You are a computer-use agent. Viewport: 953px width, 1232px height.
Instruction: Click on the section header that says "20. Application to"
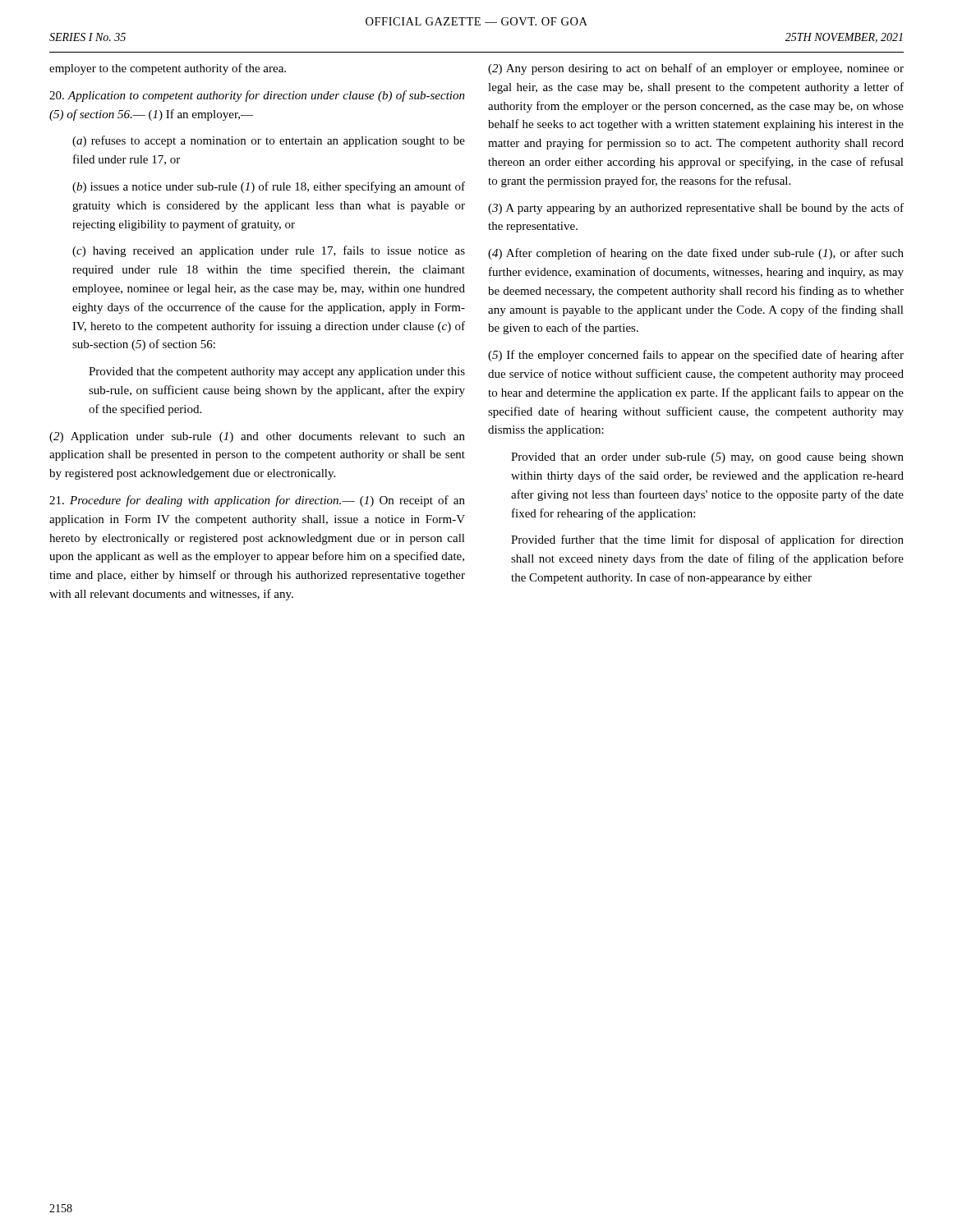[x=257, y=104]
